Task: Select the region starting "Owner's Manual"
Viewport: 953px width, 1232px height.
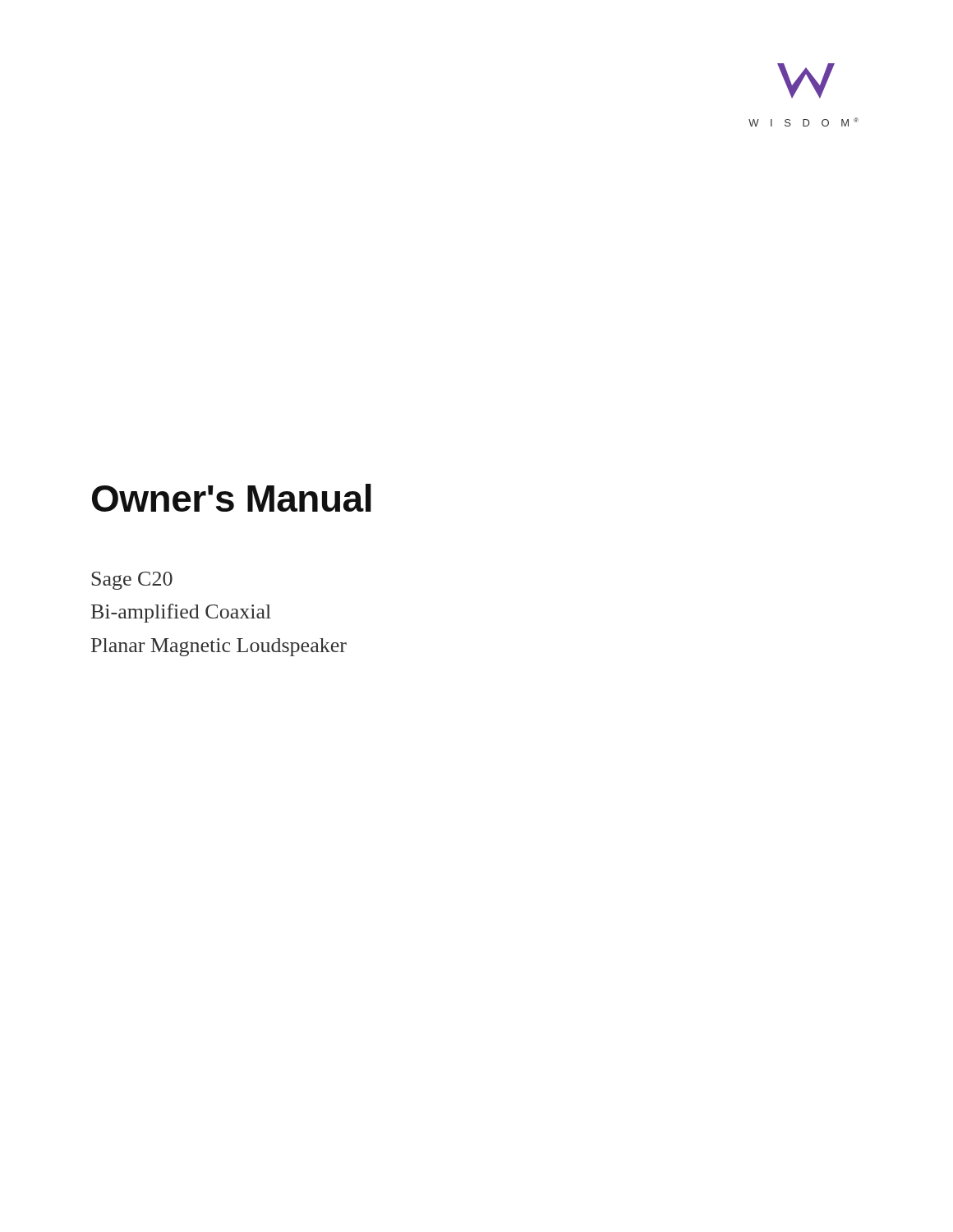Action: [x=232, y=499]
